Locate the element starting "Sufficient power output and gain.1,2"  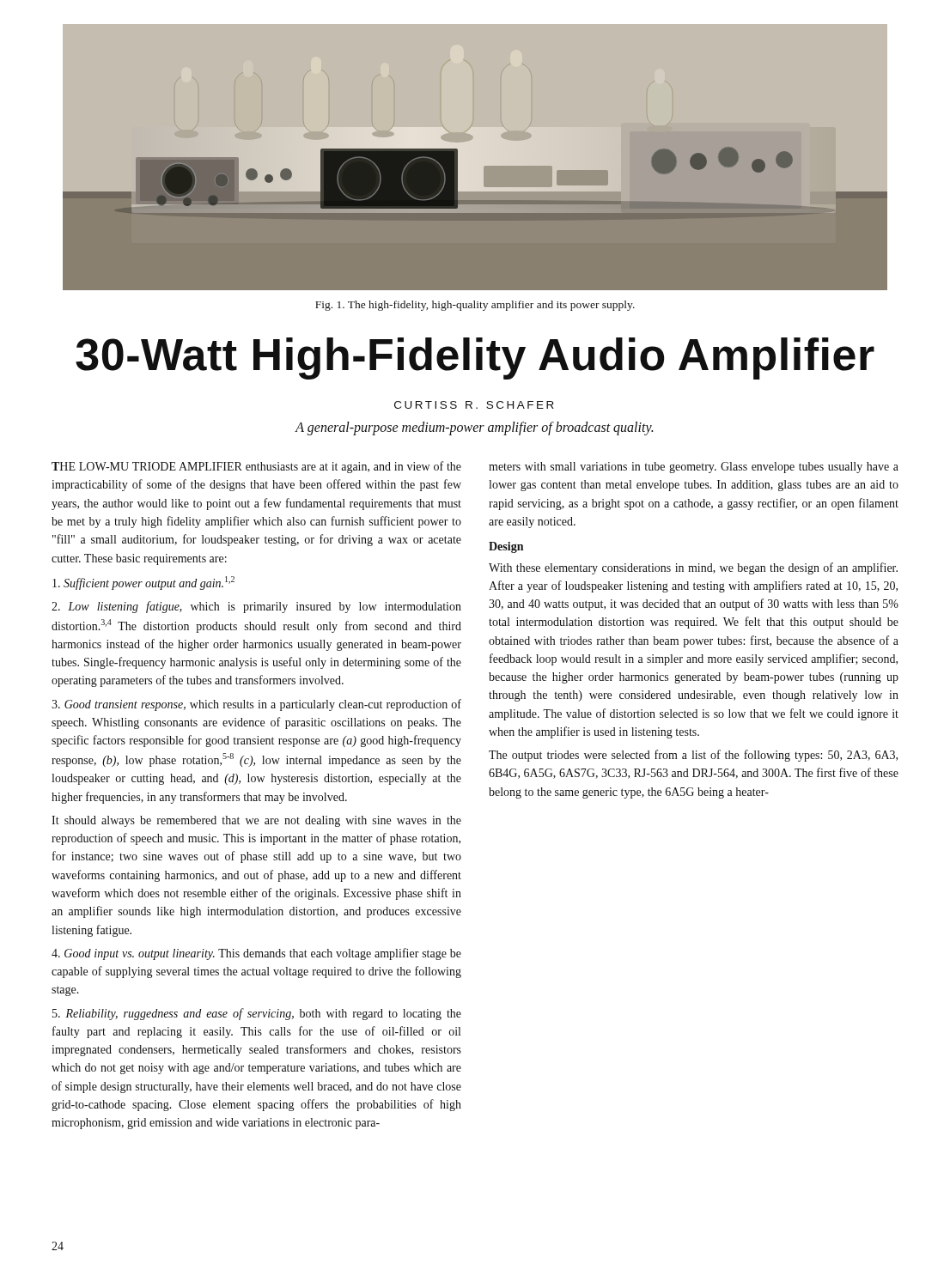143,582
